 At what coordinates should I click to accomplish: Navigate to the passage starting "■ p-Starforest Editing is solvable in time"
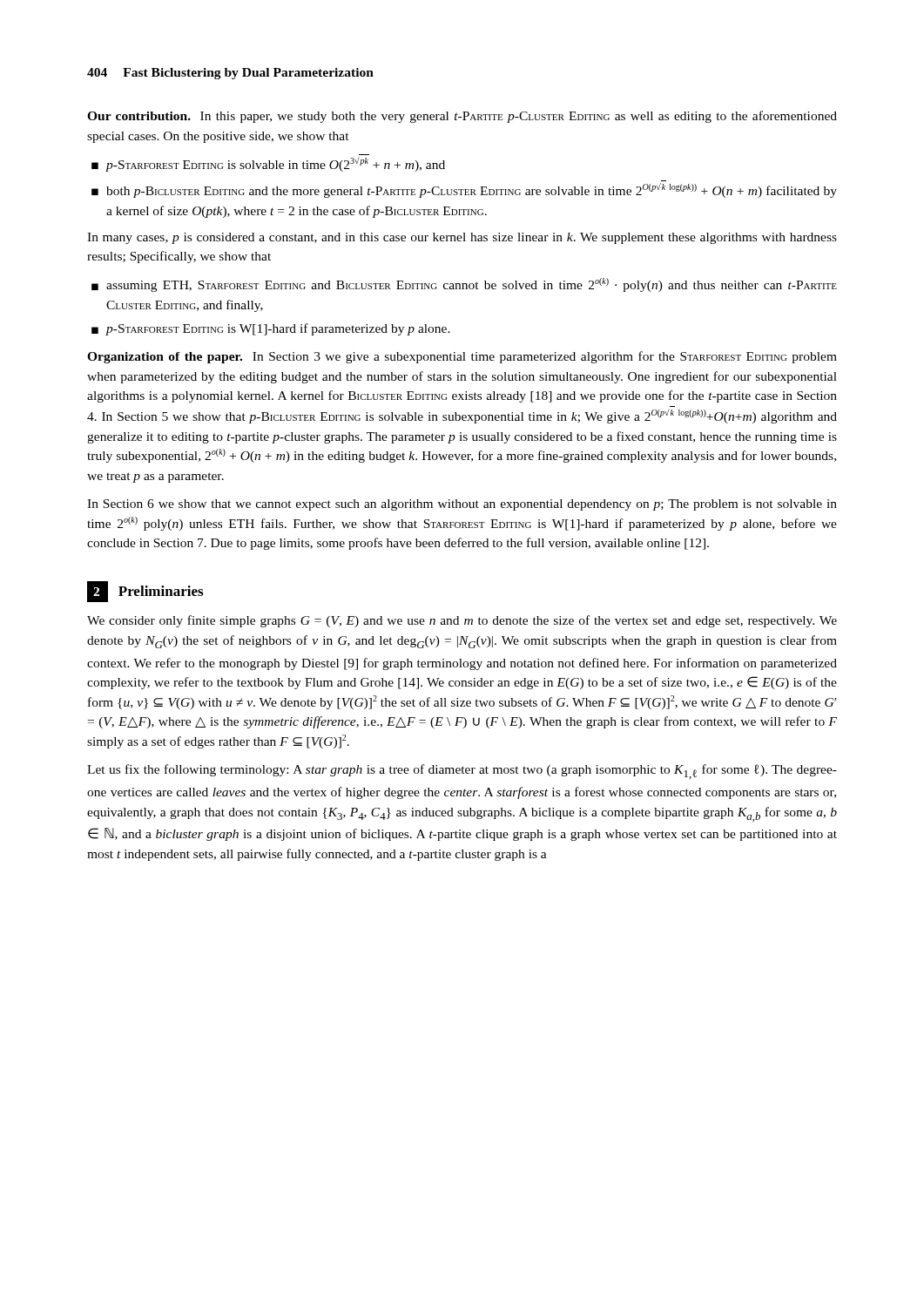(x=268, y=164)
